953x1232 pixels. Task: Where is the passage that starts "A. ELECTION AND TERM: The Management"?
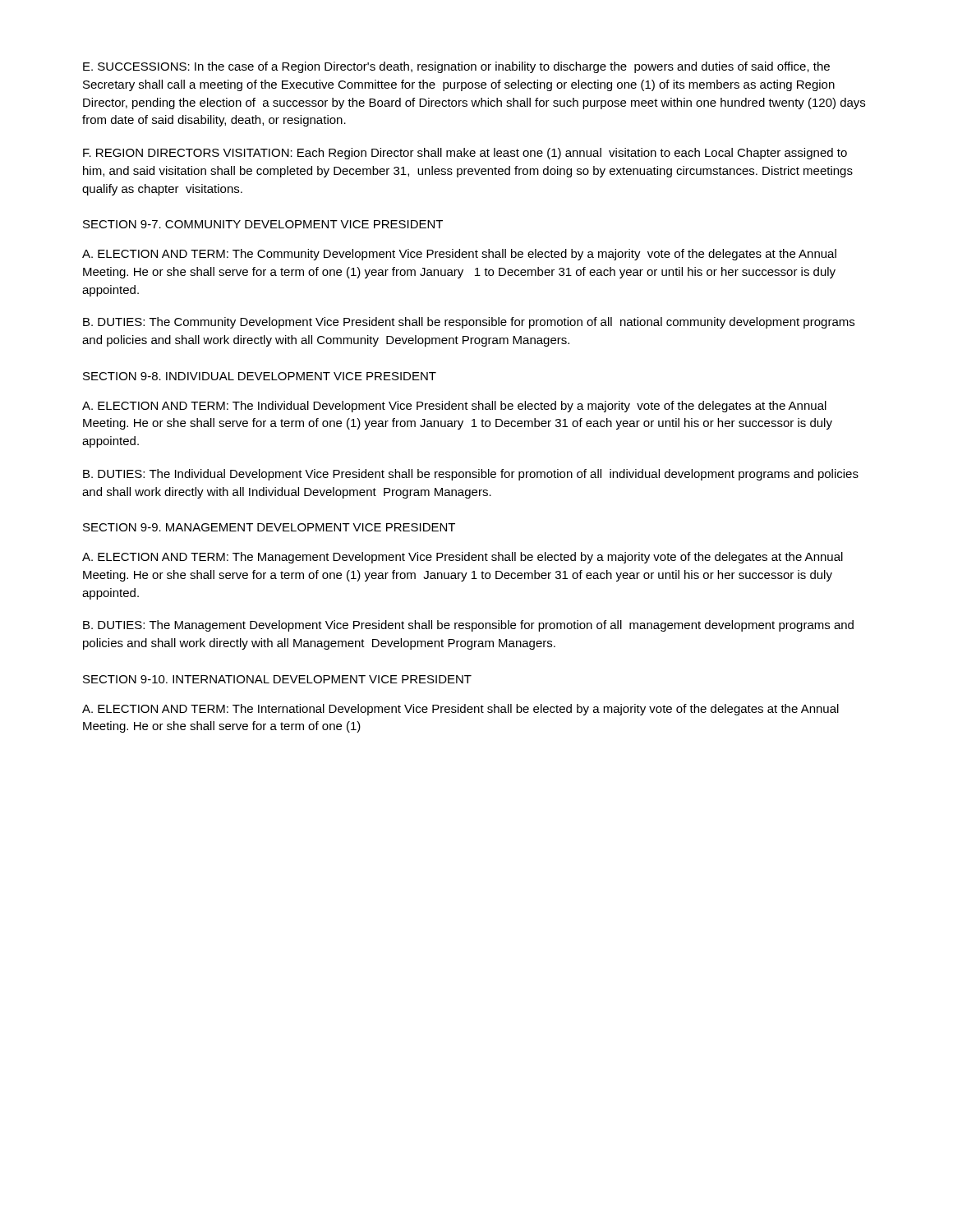coord(463,574)
